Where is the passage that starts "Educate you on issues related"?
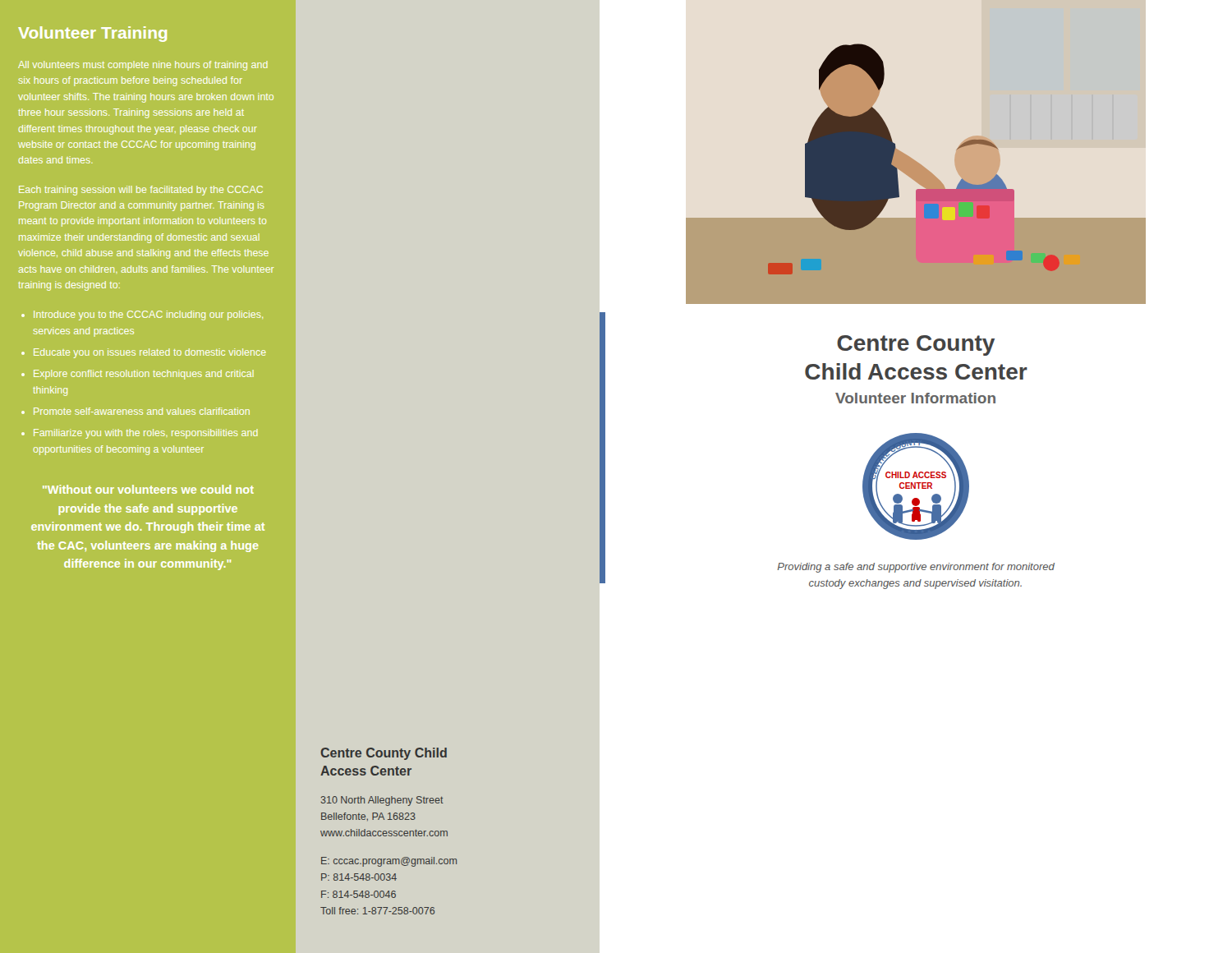 (x=150, y=353)
